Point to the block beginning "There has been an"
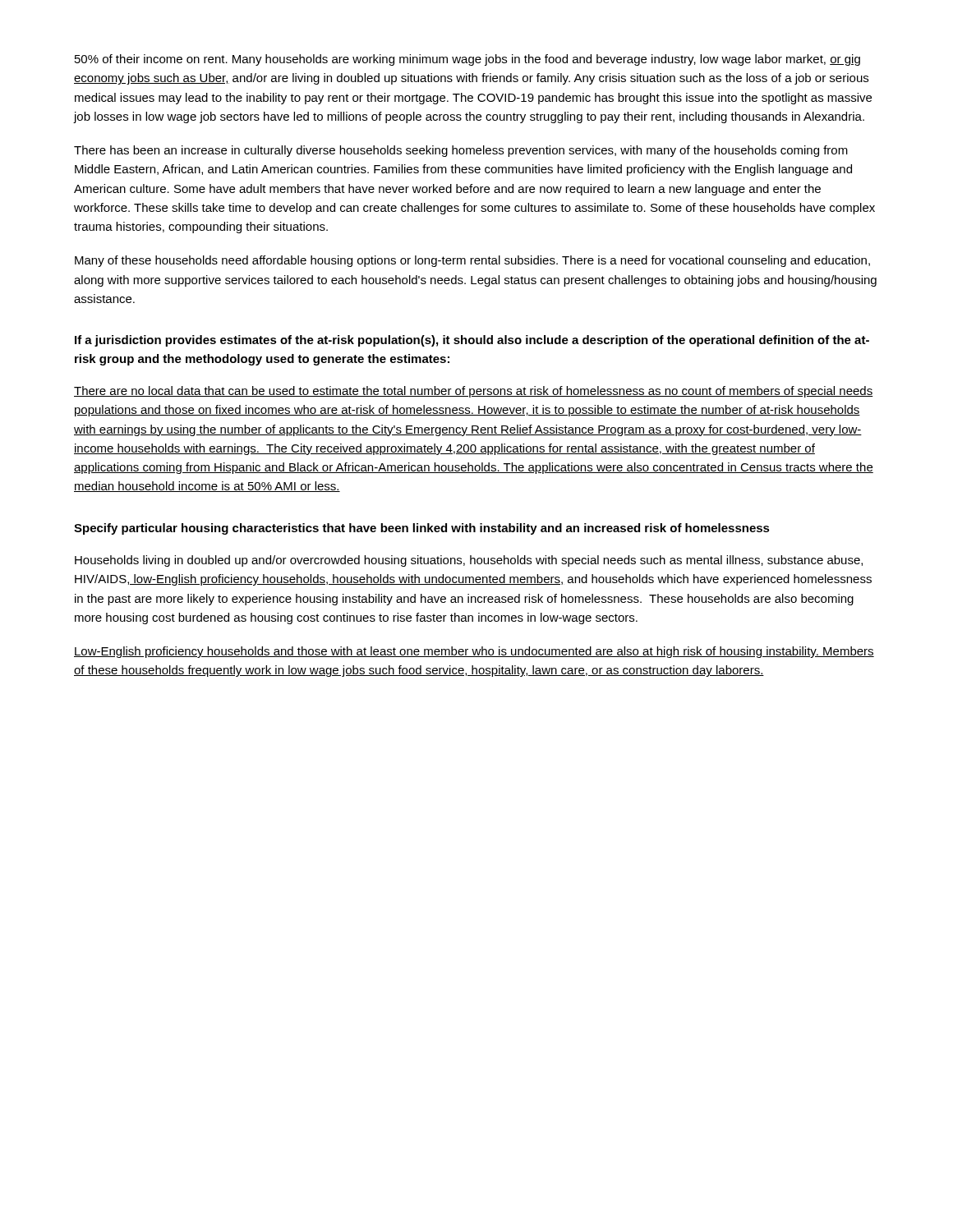Image resolution: width=953 pixels, height=1232 pixels. [475, 188]
